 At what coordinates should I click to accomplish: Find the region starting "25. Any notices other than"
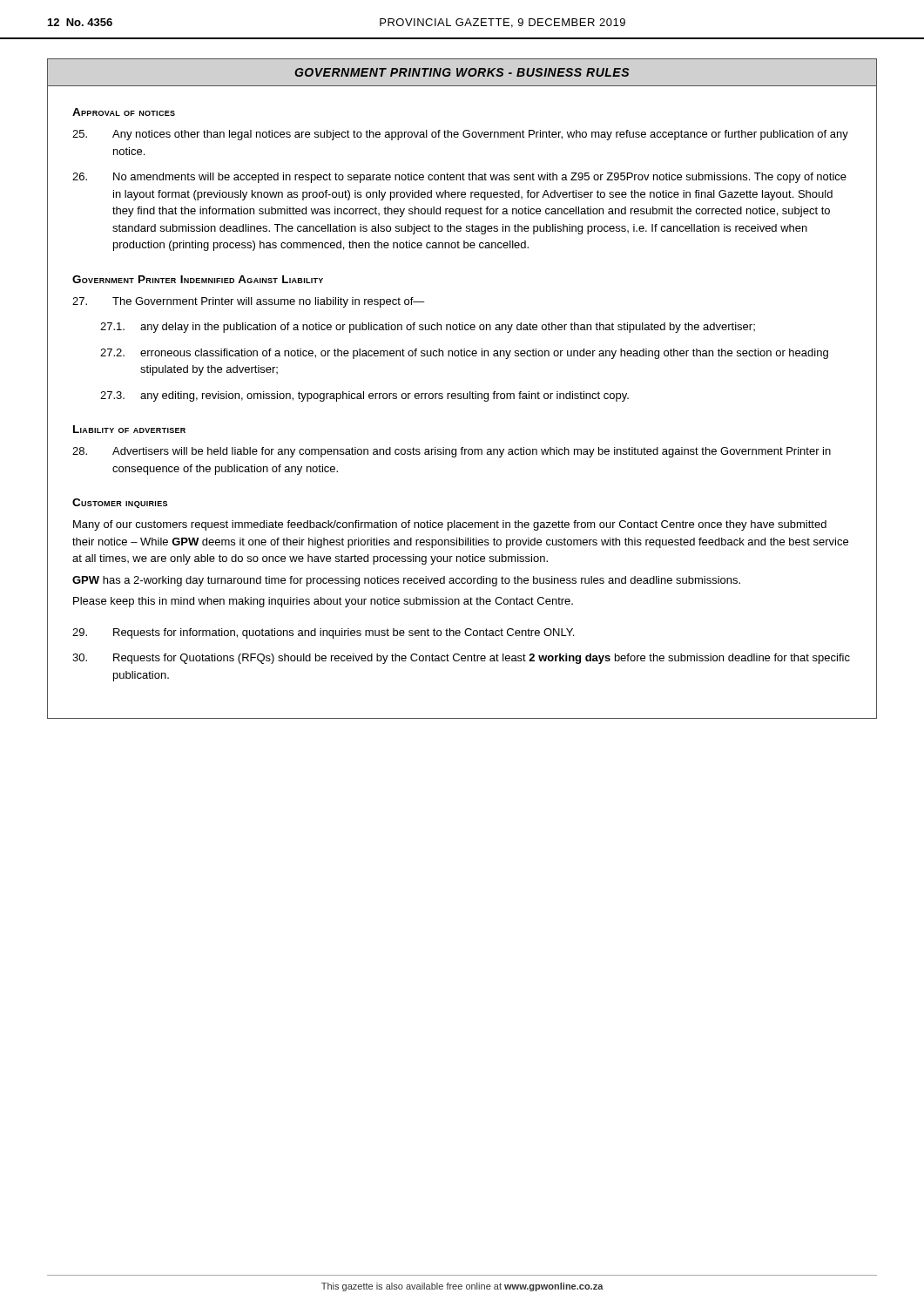pyautogui.click(x=462, y=142)
